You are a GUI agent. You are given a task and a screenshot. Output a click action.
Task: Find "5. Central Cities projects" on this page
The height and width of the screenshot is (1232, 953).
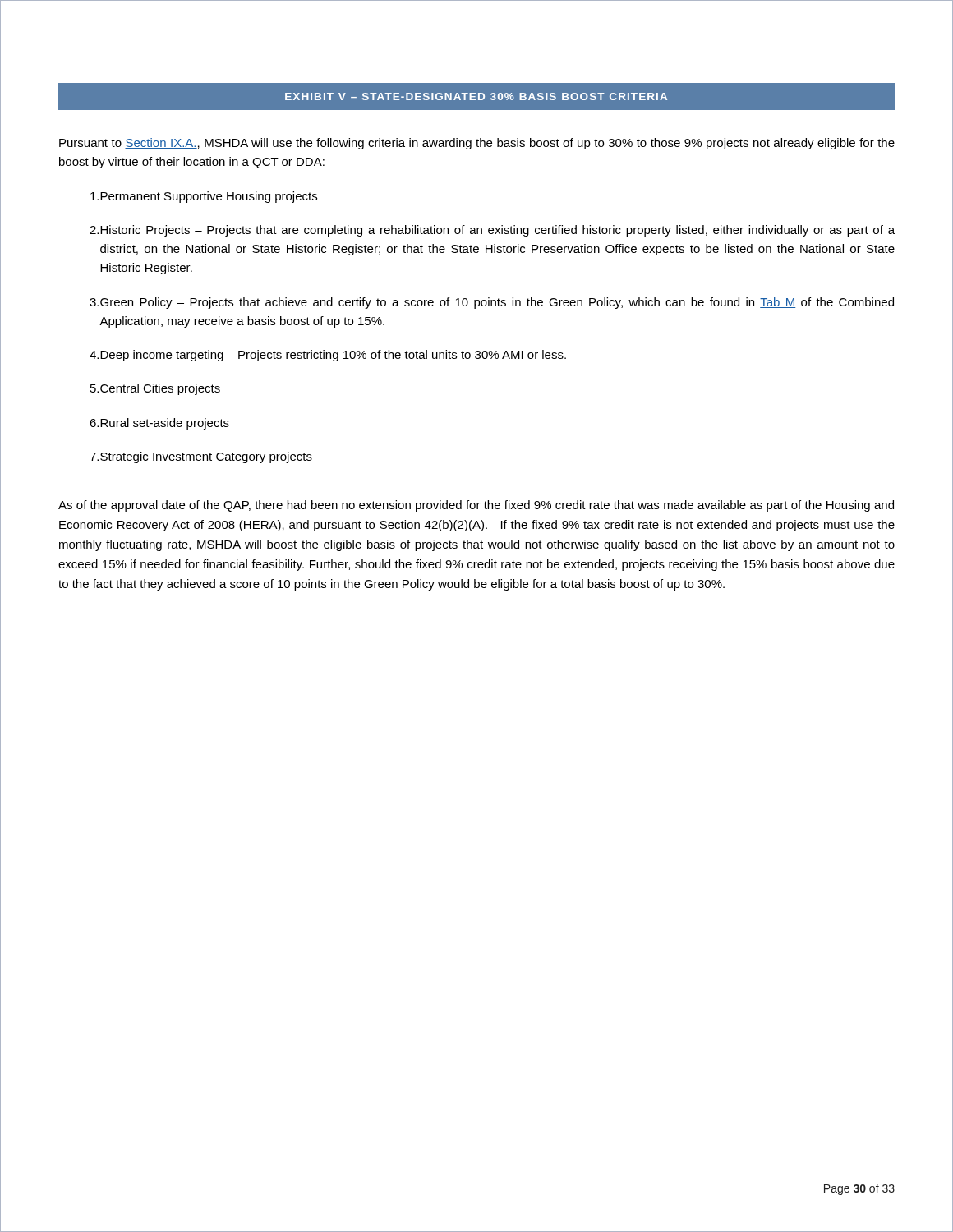(155, 389)
